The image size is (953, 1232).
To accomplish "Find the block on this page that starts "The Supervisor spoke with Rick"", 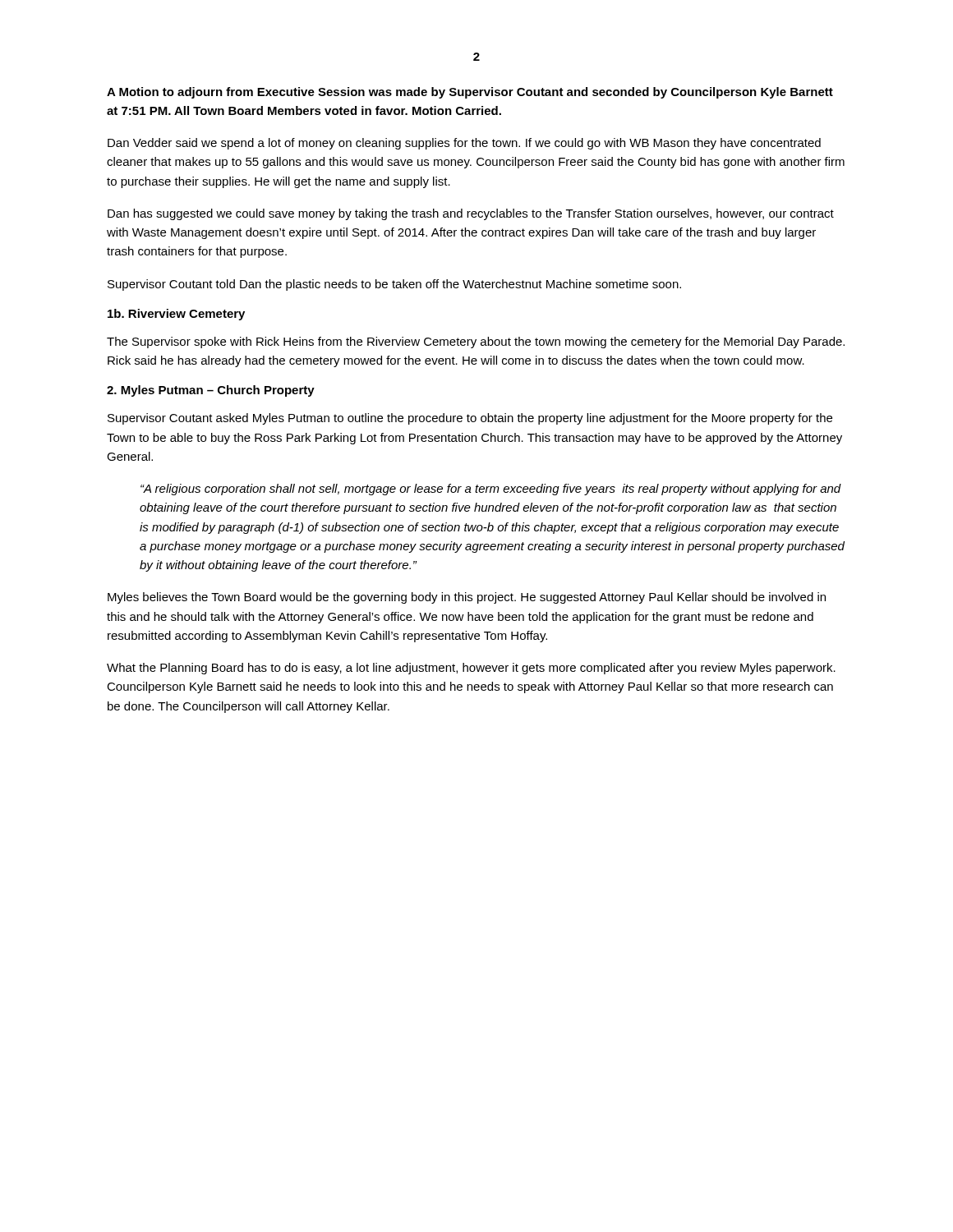I will click(476, 351).
